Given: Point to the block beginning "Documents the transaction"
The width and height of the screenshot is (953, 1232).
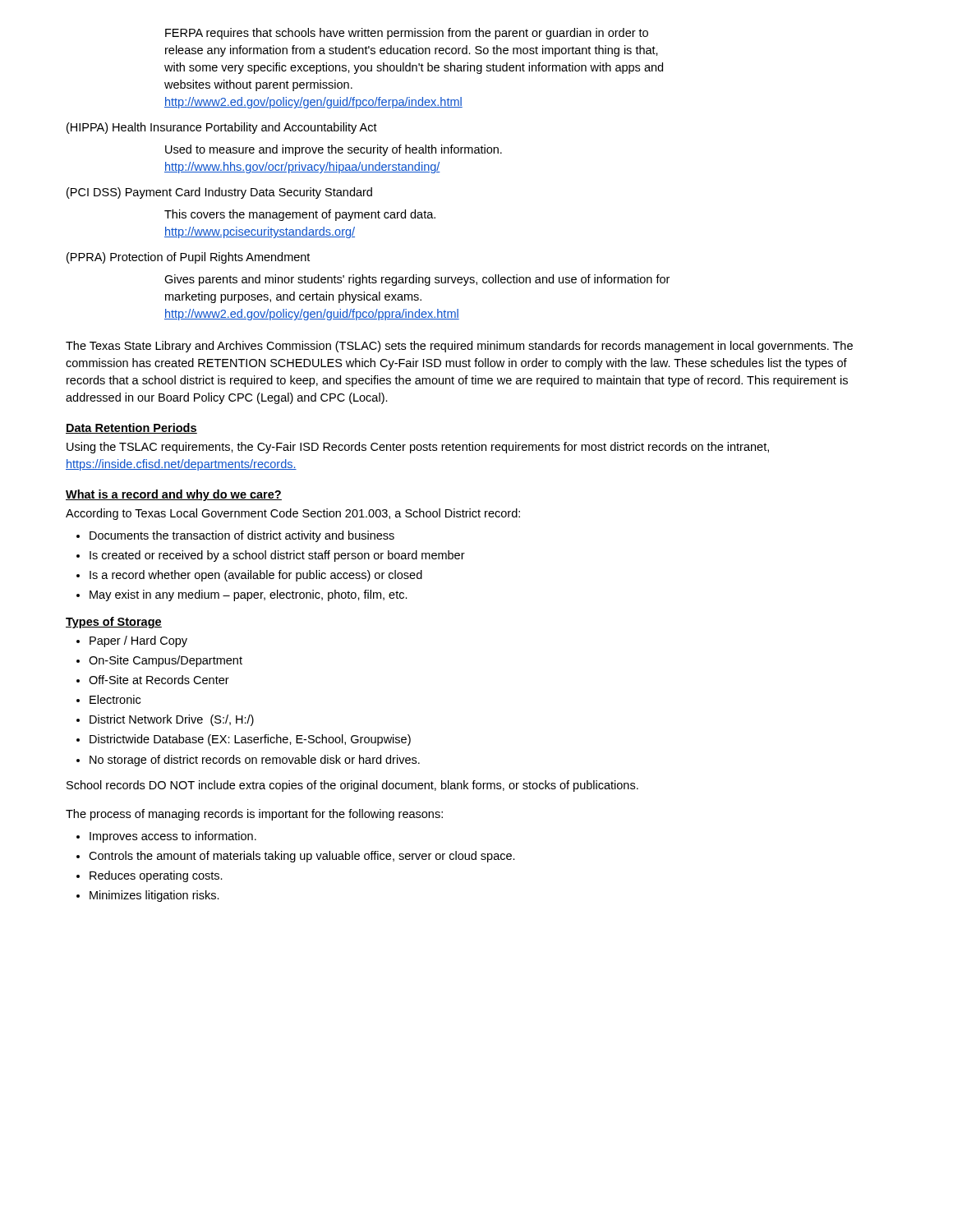Looking at the screenshot, I should tap(235, 536).
